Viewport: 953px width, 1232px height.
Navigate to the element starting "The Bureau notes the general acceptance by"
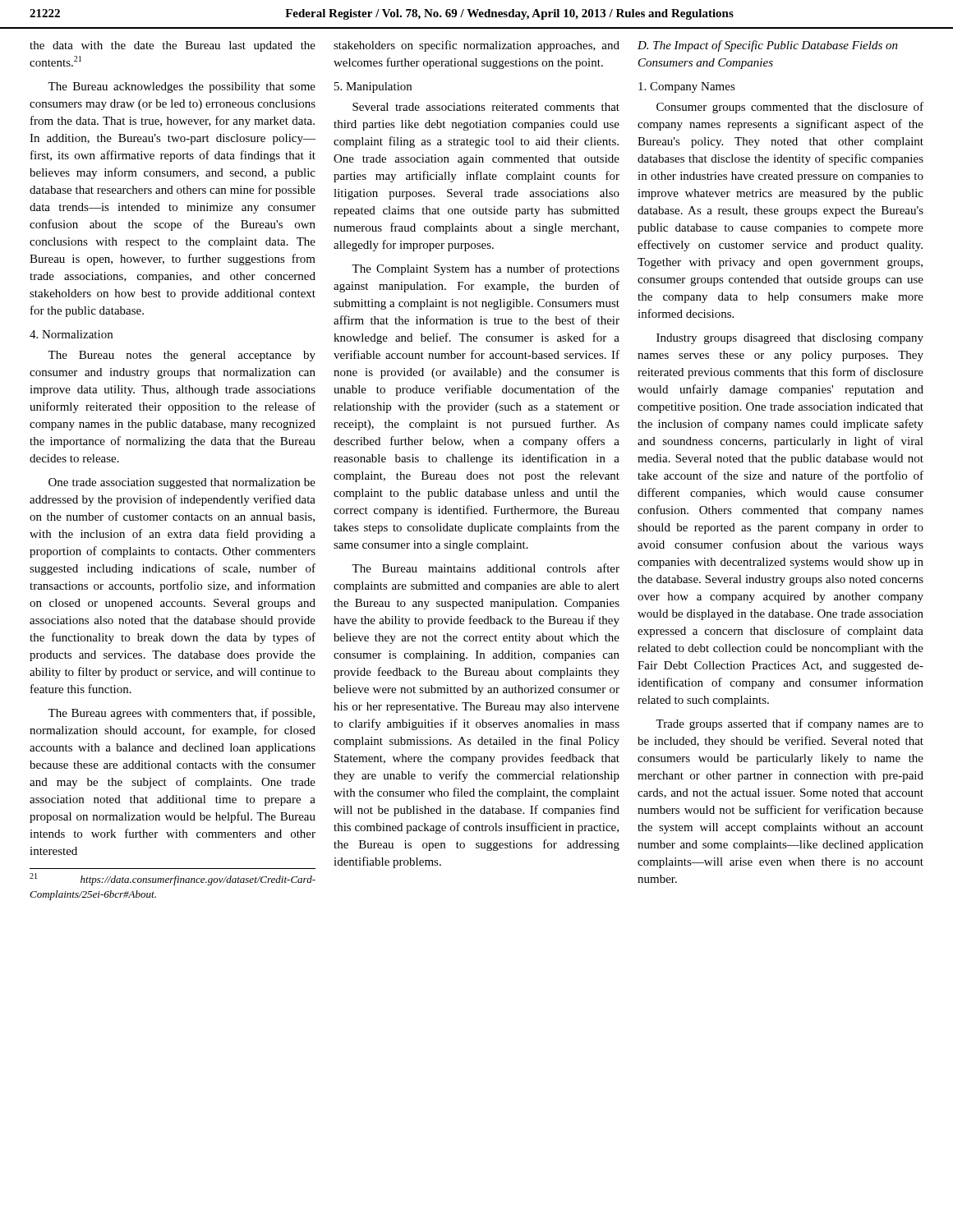tap(172, 603)
